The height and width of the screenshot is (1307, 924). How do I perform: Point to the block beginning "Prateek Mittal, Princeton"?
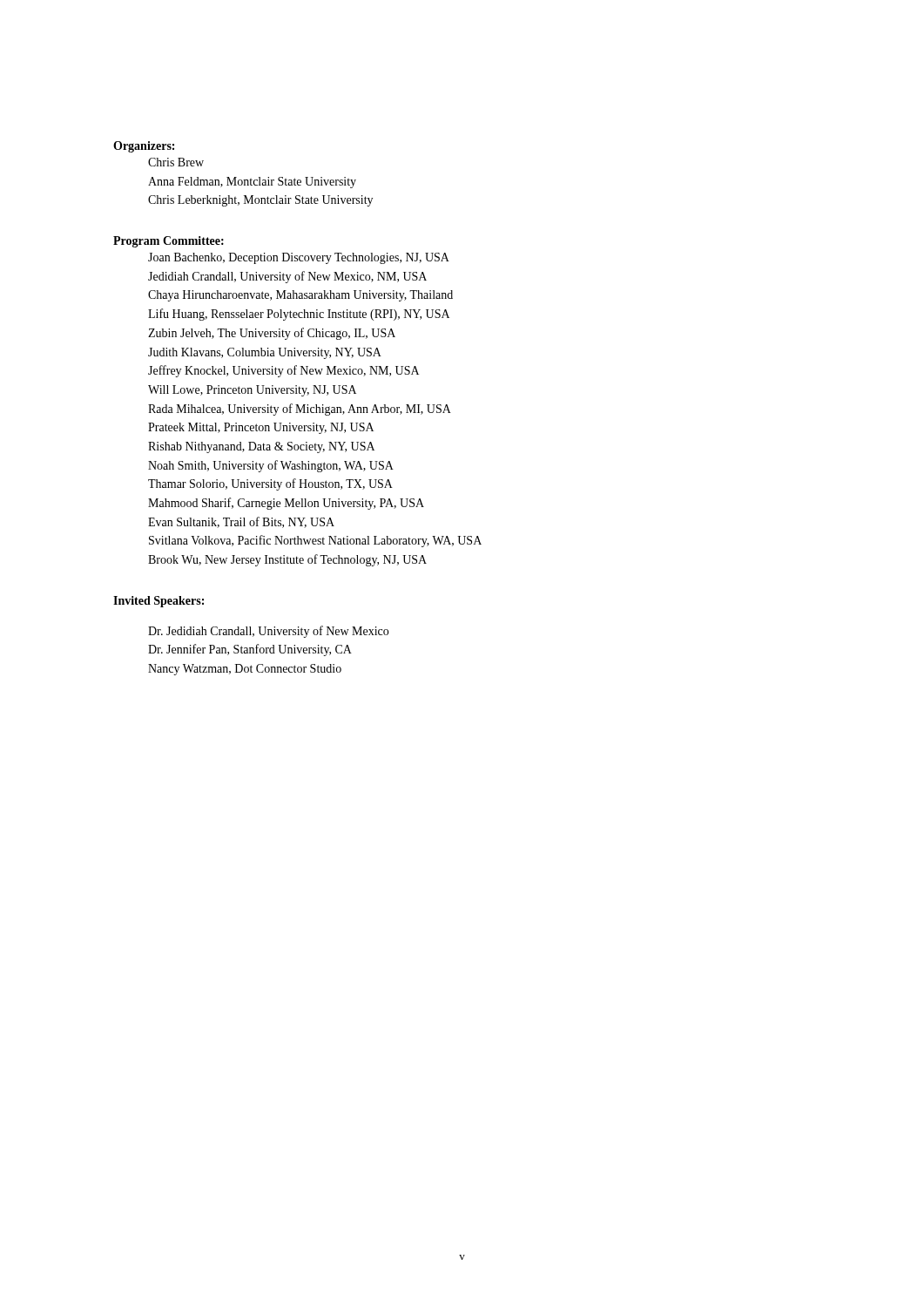261,428
